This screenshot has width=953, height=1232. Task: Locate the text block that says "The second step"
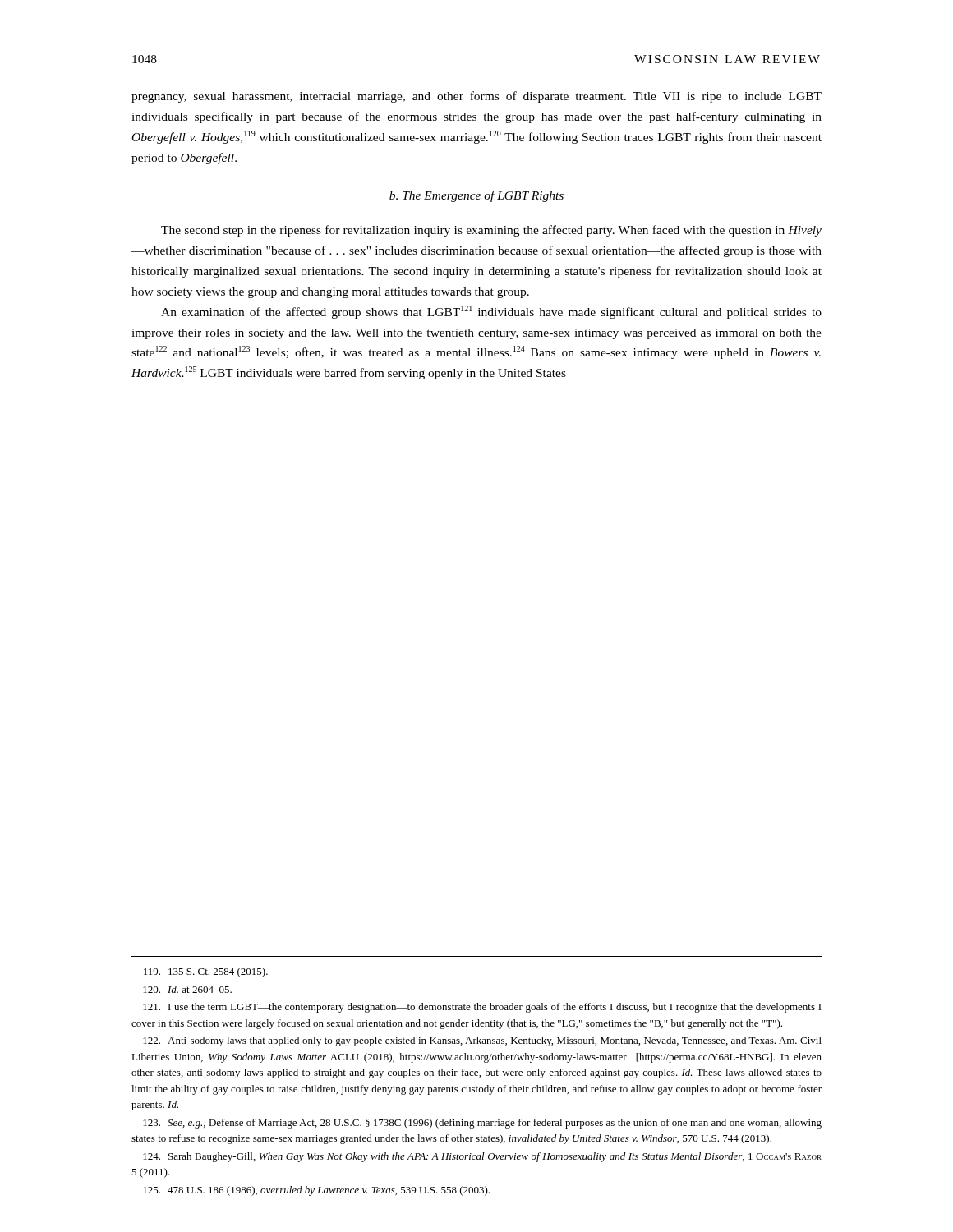tap(476, 261)
